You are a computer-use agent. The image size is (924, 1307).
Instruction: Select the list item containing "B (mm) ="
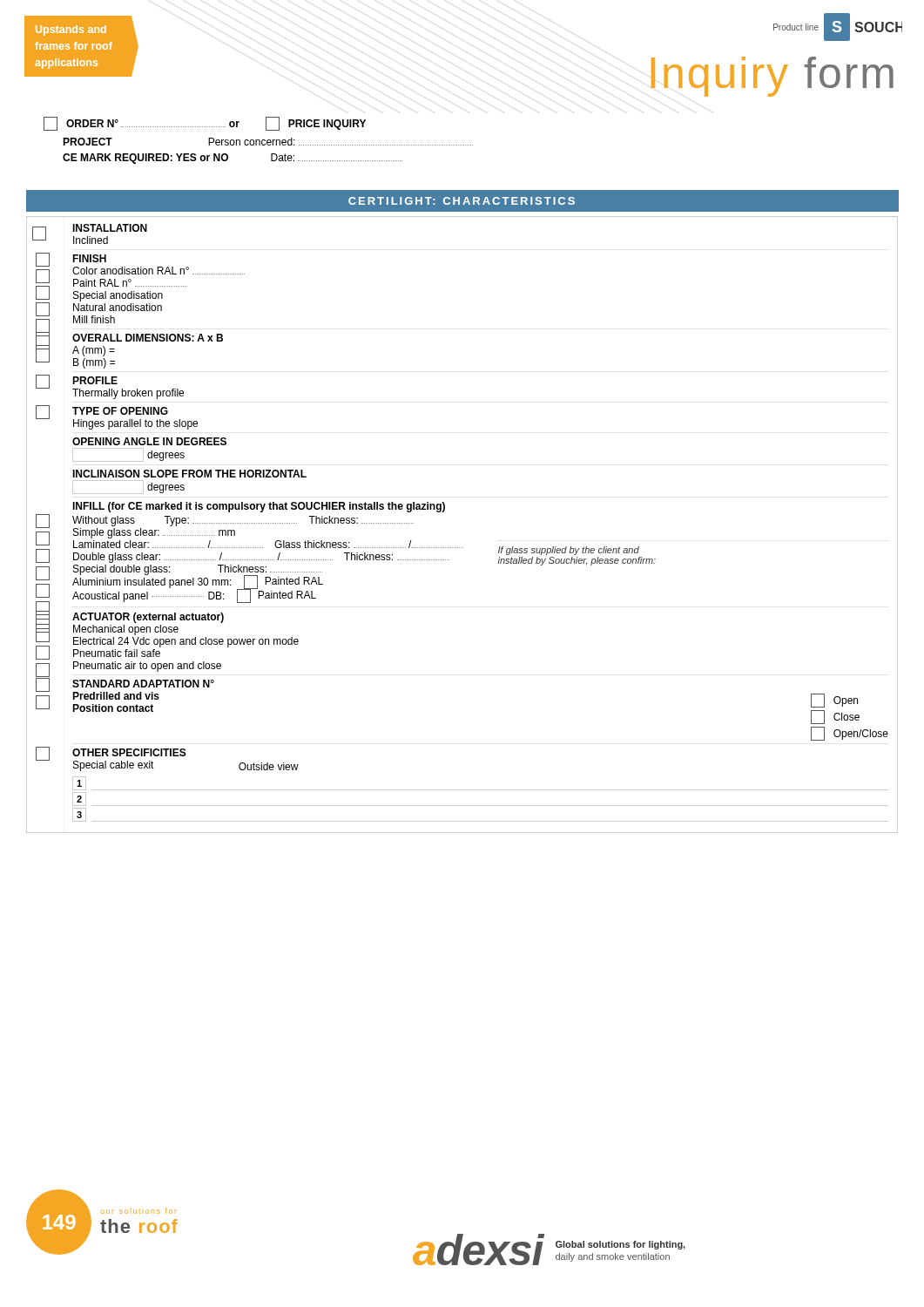point(94,362)
